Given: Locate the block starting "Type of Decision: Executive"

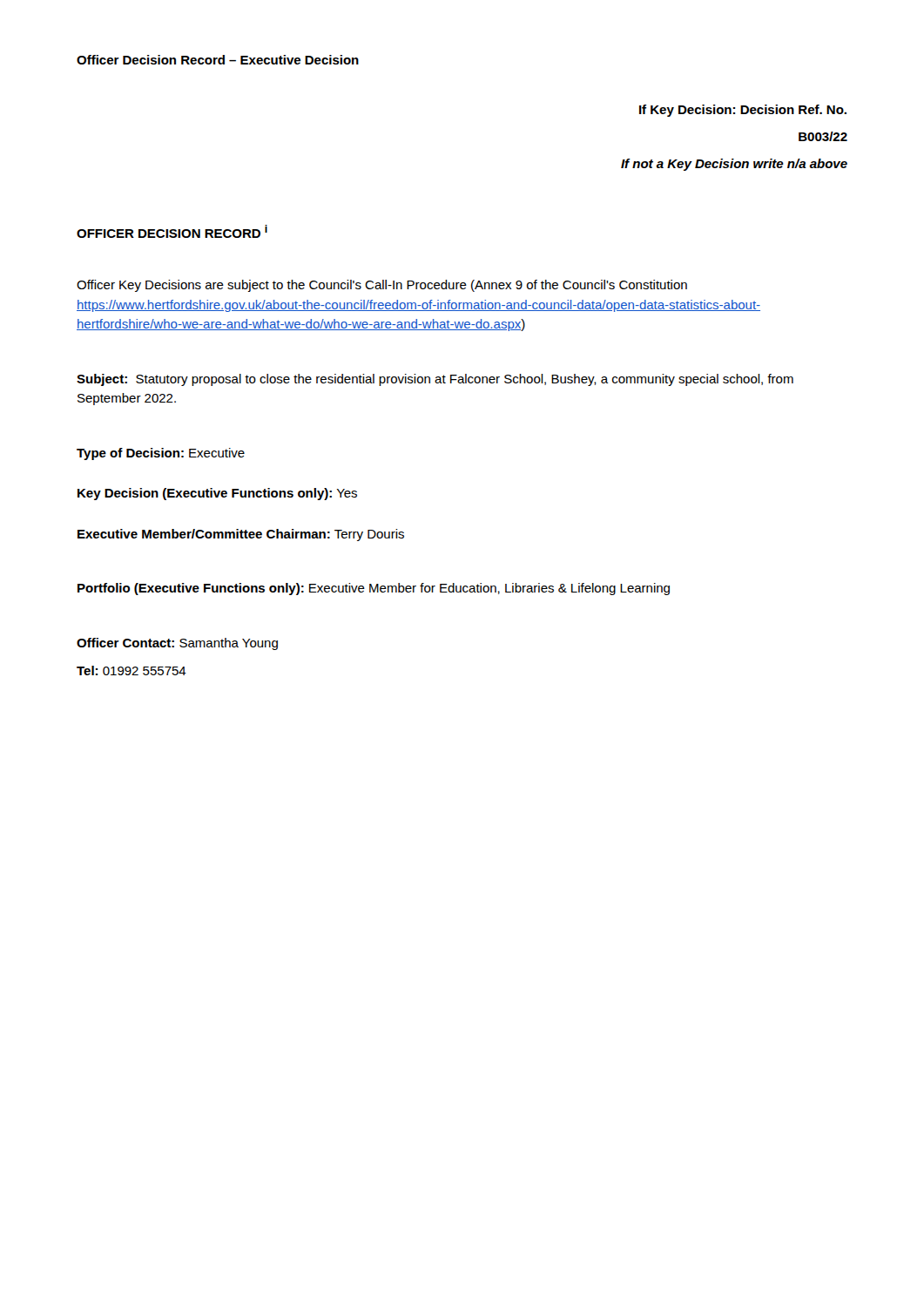Looking at the screenshot, I should (x=161, y=452).
